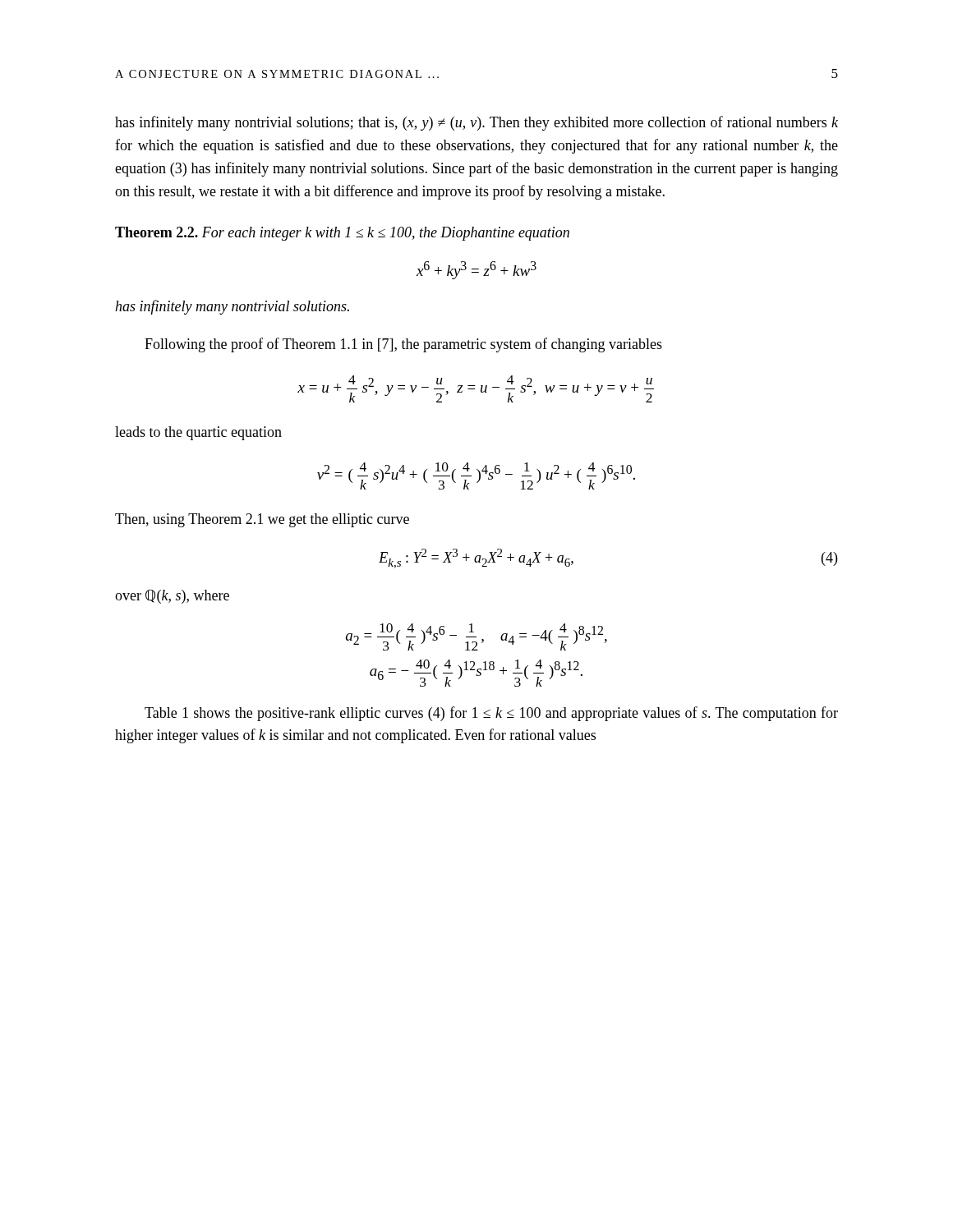Click the passage that begins "Table 1 shows the positive-rank elliptic curves (4)"

pyautogui.click(x=476, y=724)
